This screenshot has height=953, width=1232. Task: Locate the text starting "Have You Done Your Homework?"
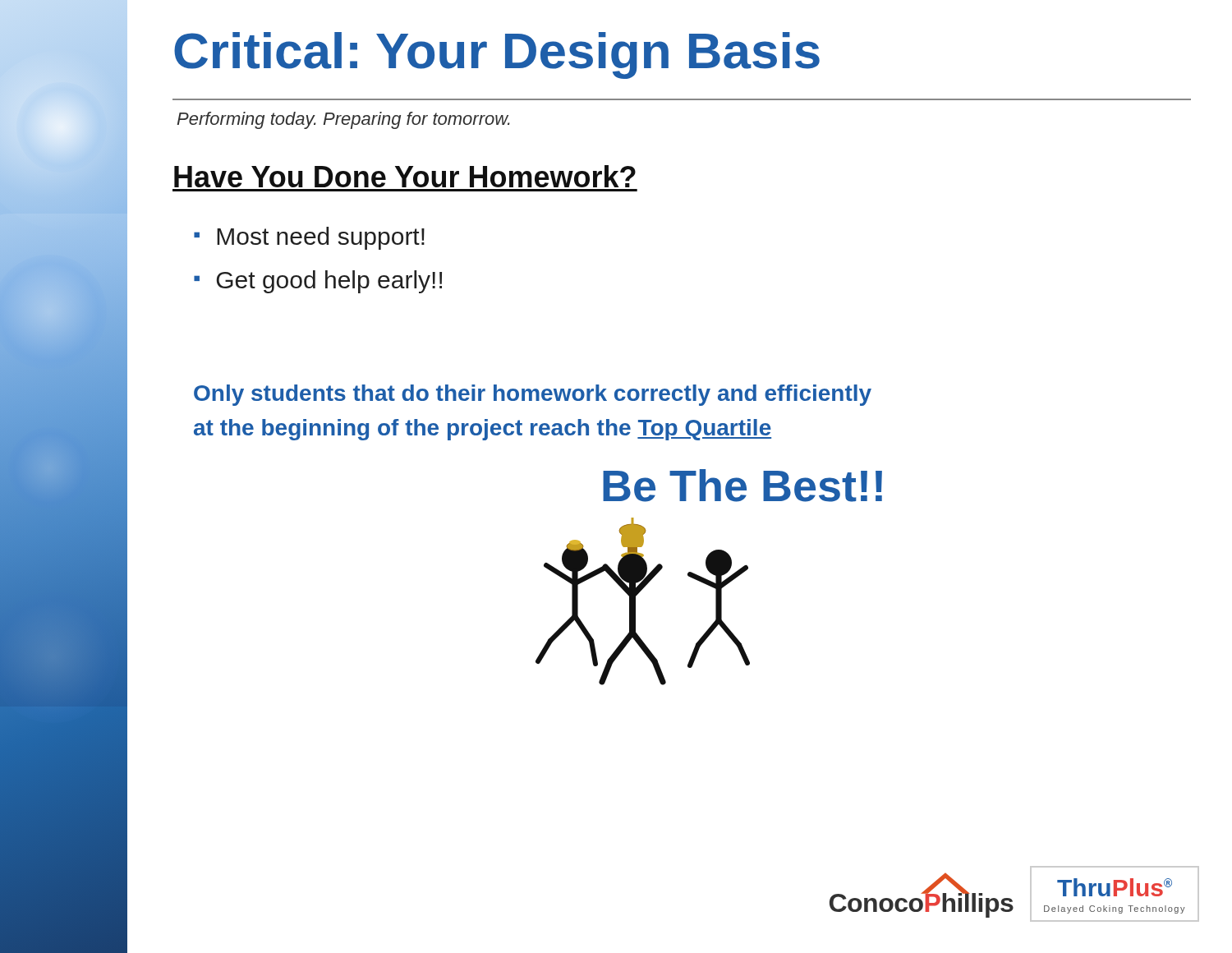[405, 177]
